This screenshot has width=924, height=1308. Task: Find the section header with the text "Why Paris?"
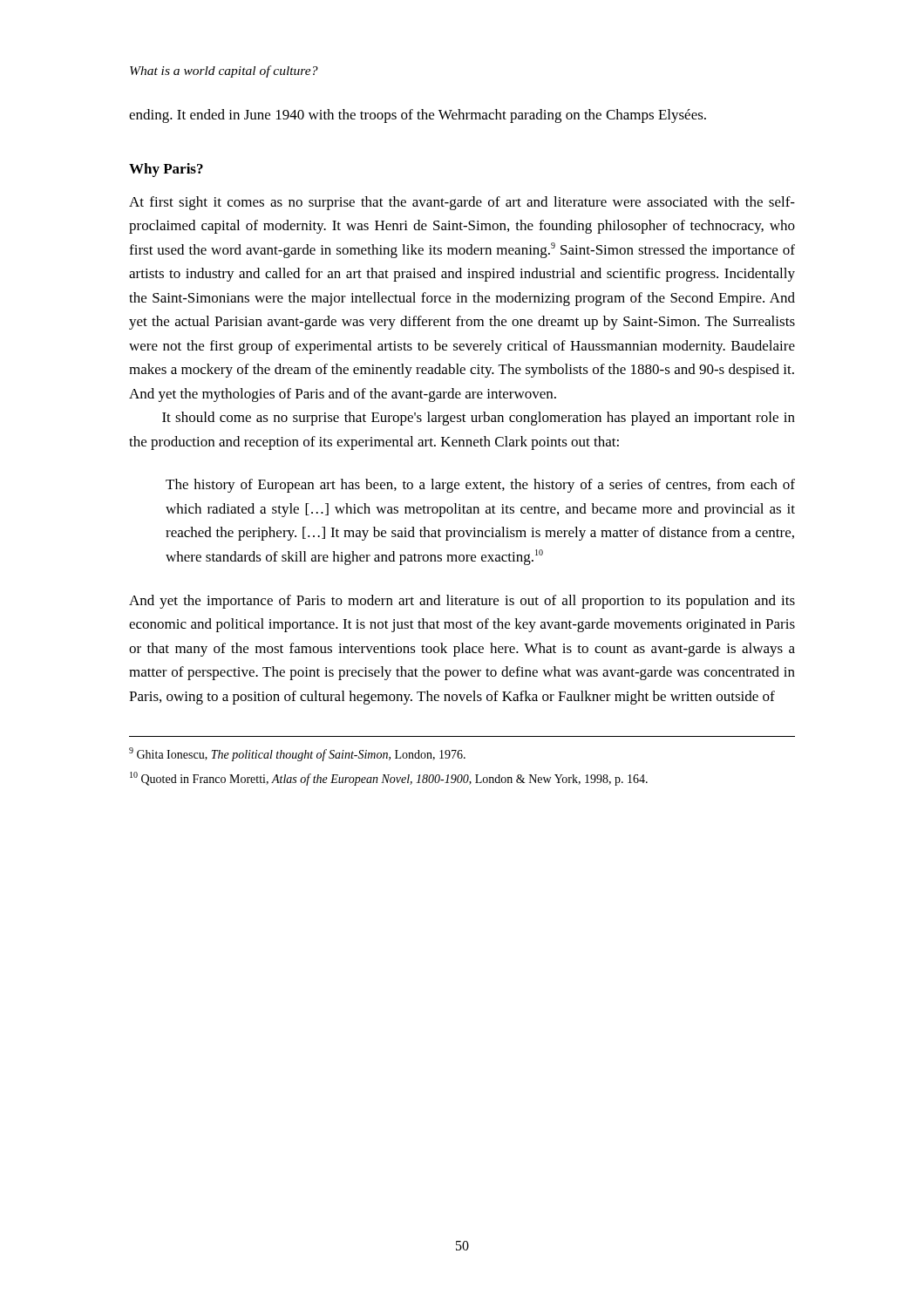tap(166, 169)
